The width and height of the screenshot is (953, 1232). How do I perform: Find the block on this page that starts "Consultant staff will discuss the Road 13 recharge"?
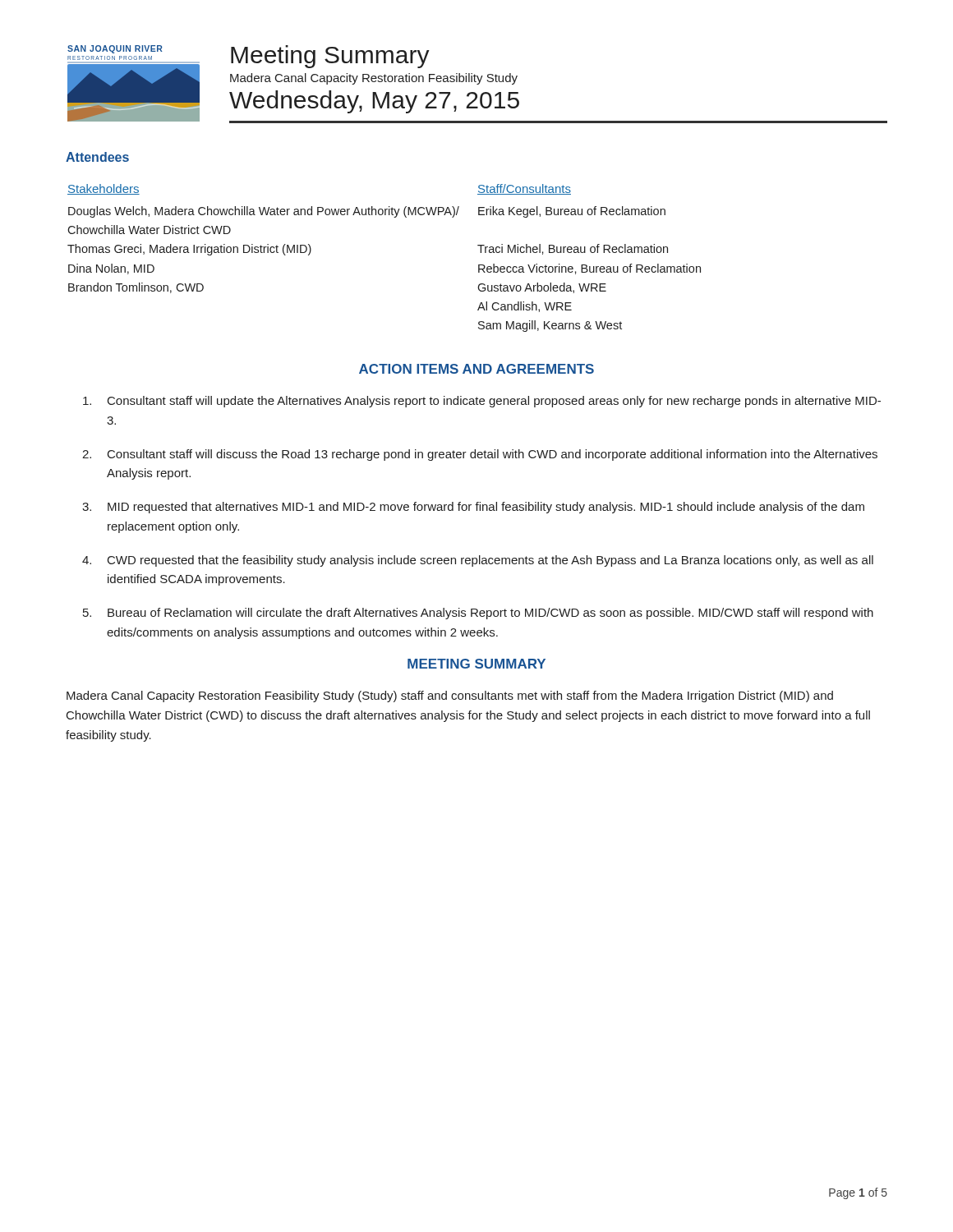point(492,463)
